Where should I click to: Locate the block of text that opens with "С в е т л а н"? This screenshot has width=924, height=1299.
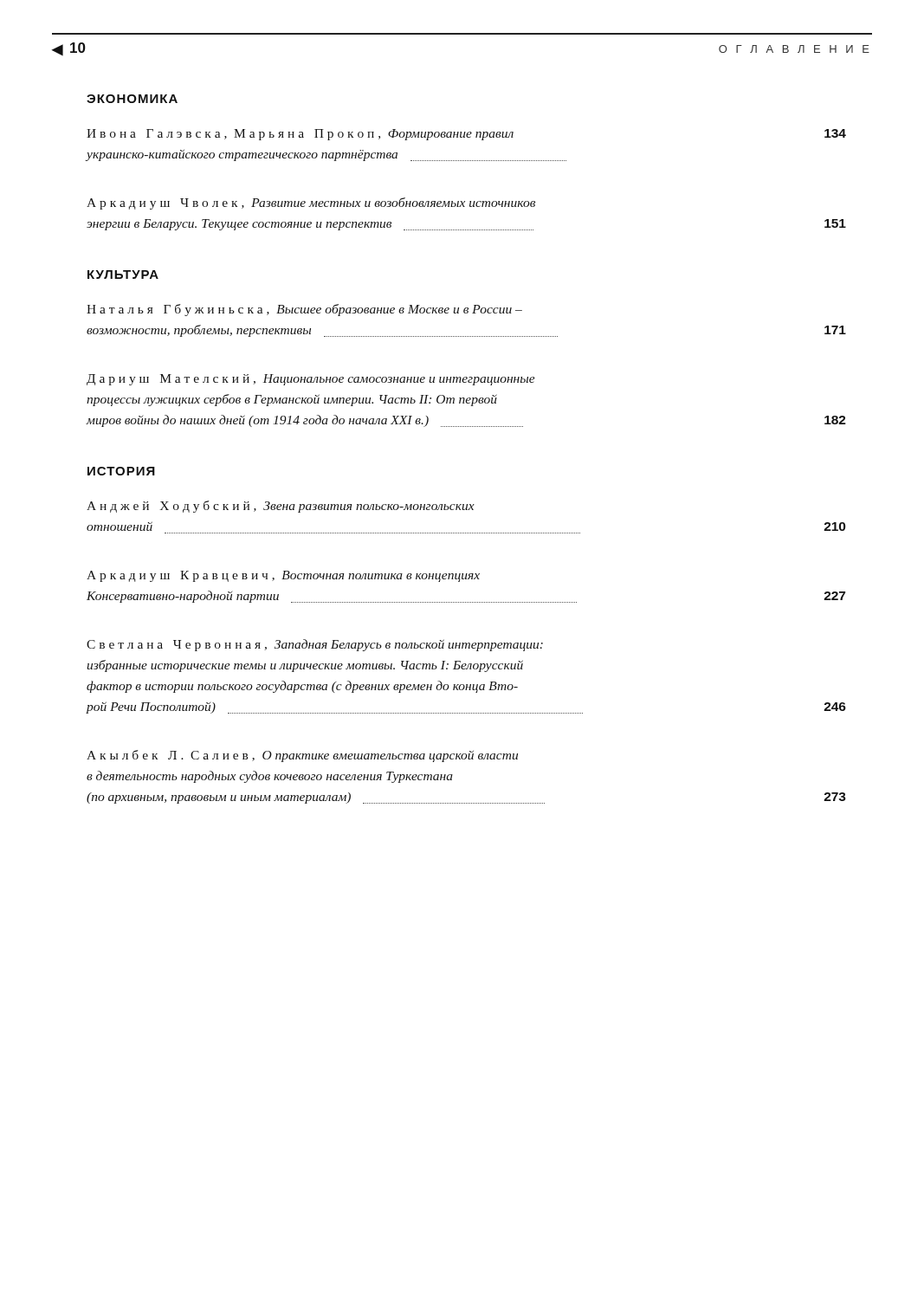click(466, 676)
